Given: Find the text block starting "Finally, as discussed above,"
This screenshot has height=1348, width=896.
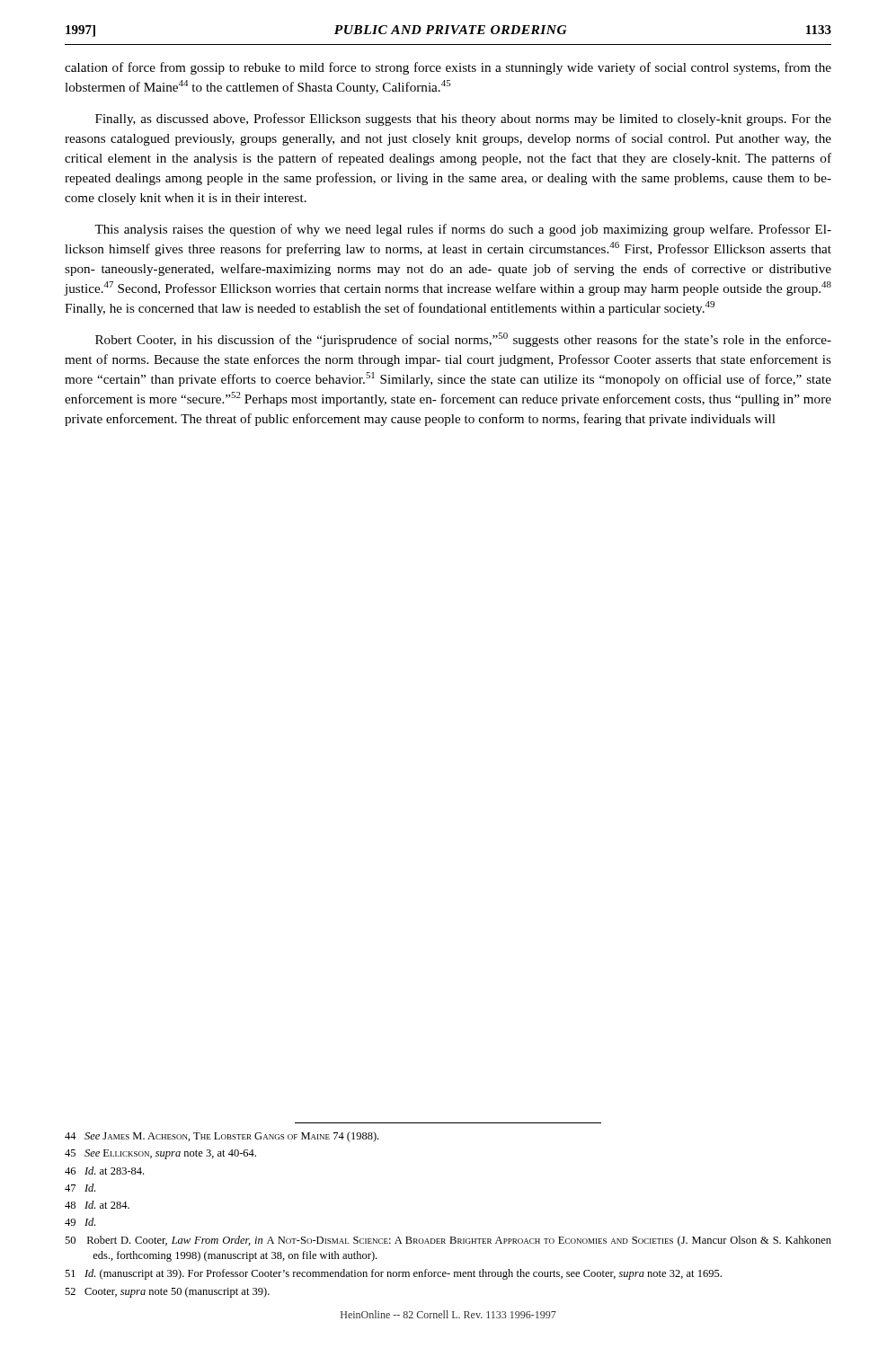Looking at the screenshot, I should pos(448,158).
